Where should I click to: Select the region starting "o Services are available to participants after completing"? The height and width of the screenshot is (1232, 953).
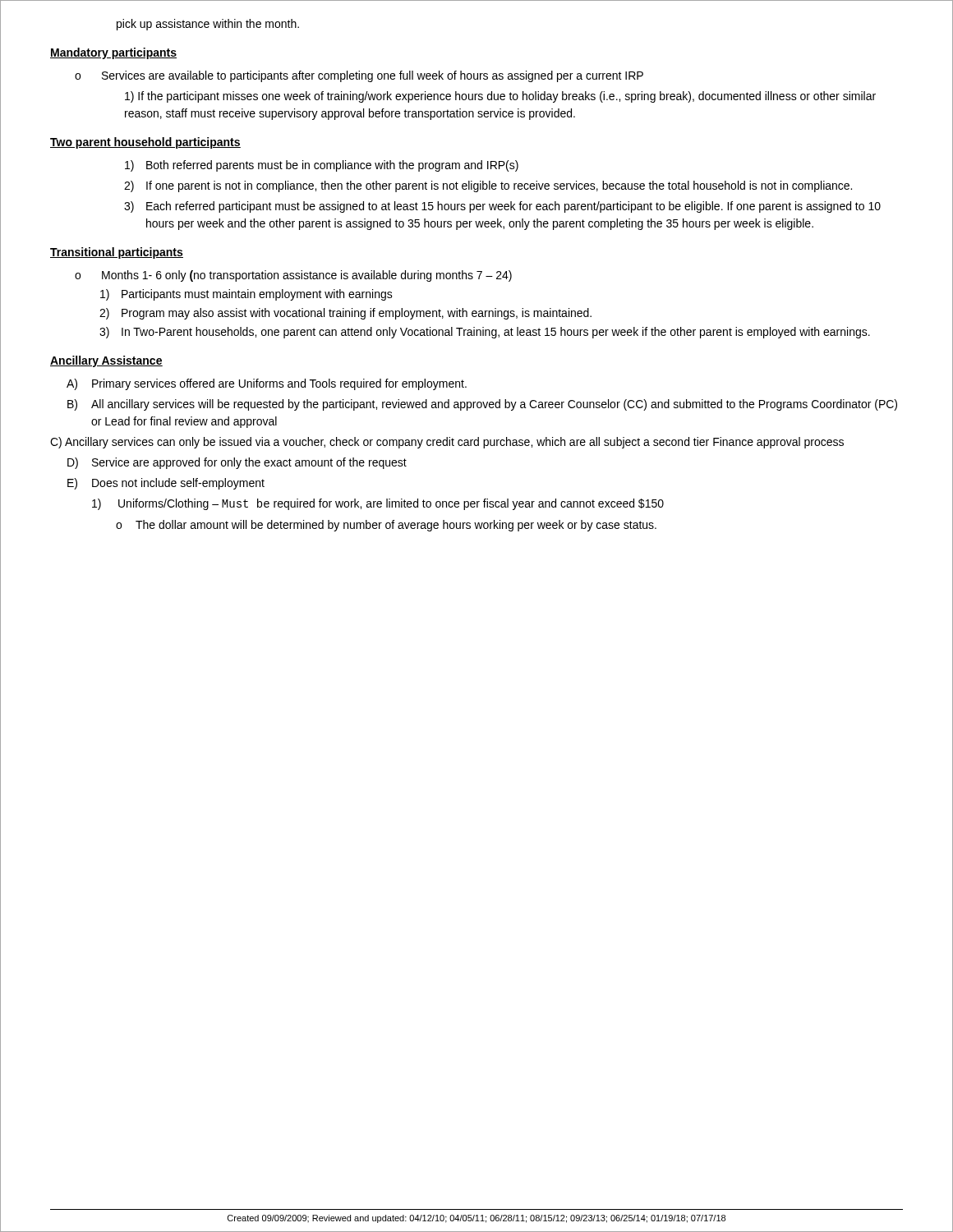tap(489, 76)
